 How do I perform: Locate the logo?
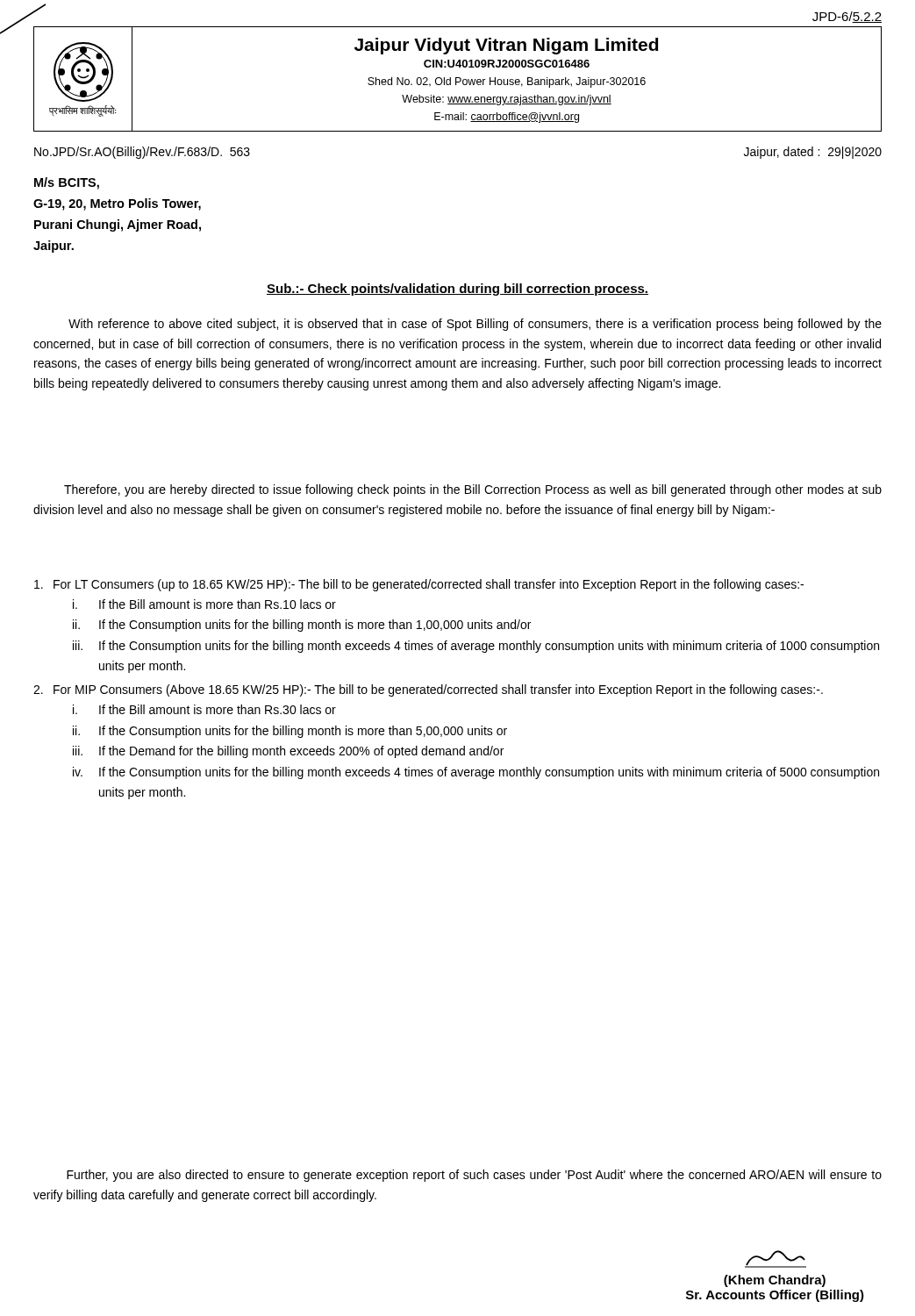click(458, 79)
